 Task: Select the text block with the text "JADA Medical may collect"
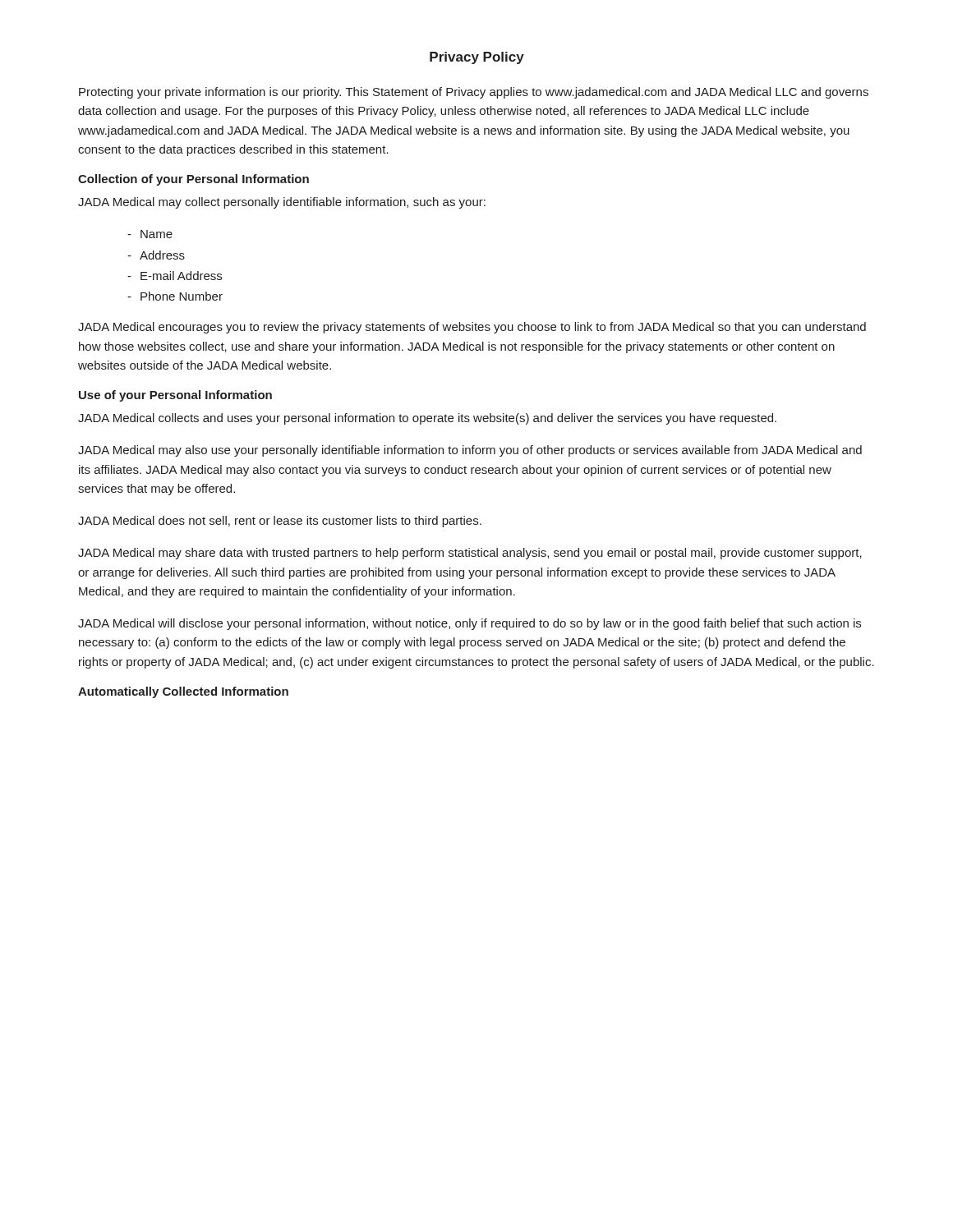(282, 202)
